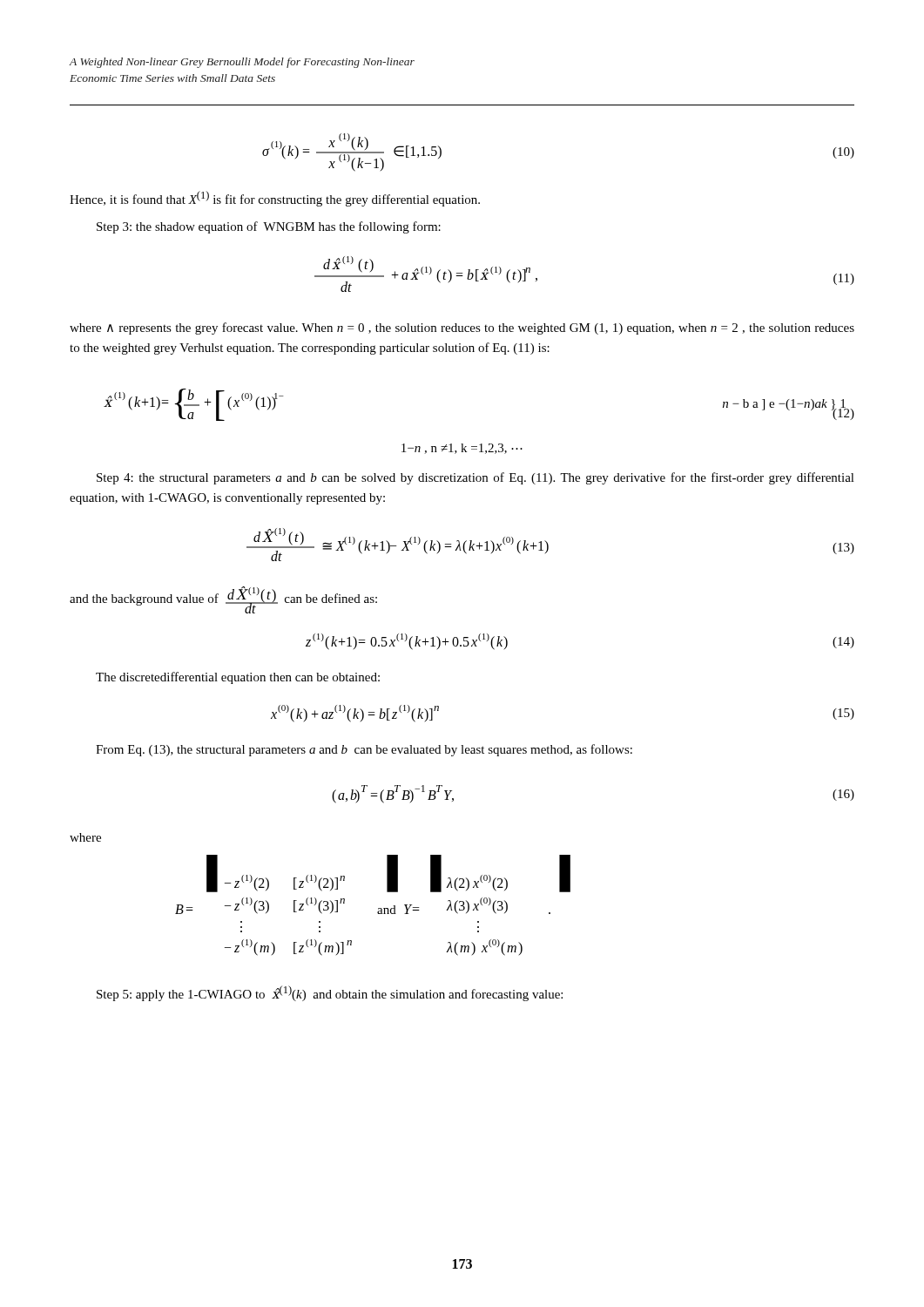Click on the formula that says "σ (1) ( k ) ="
This screenshot has height=1307, width=924.
pyautogui.click(x=462, y=152)
